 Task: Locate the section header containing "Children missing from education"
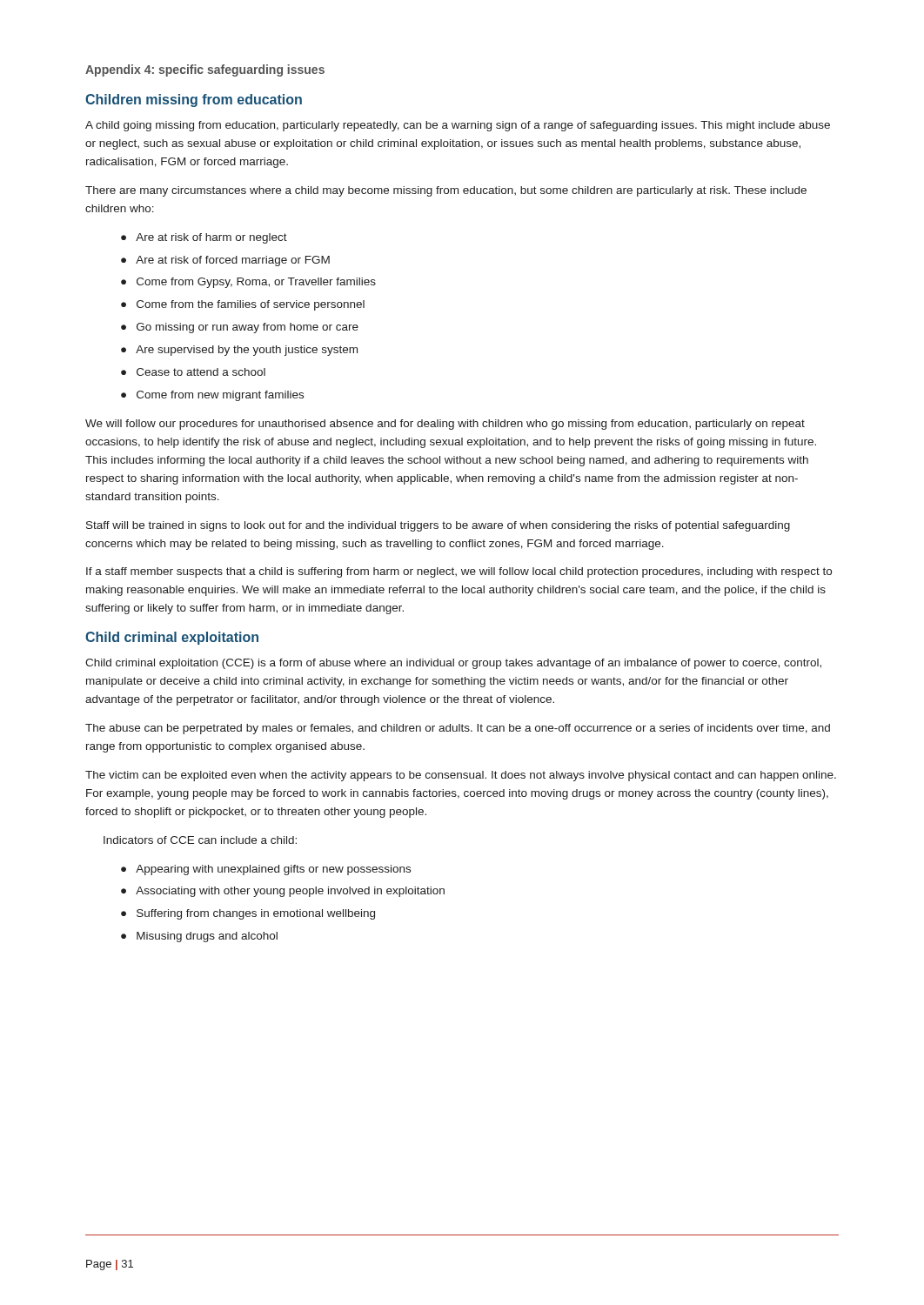[x=194, y=100]
